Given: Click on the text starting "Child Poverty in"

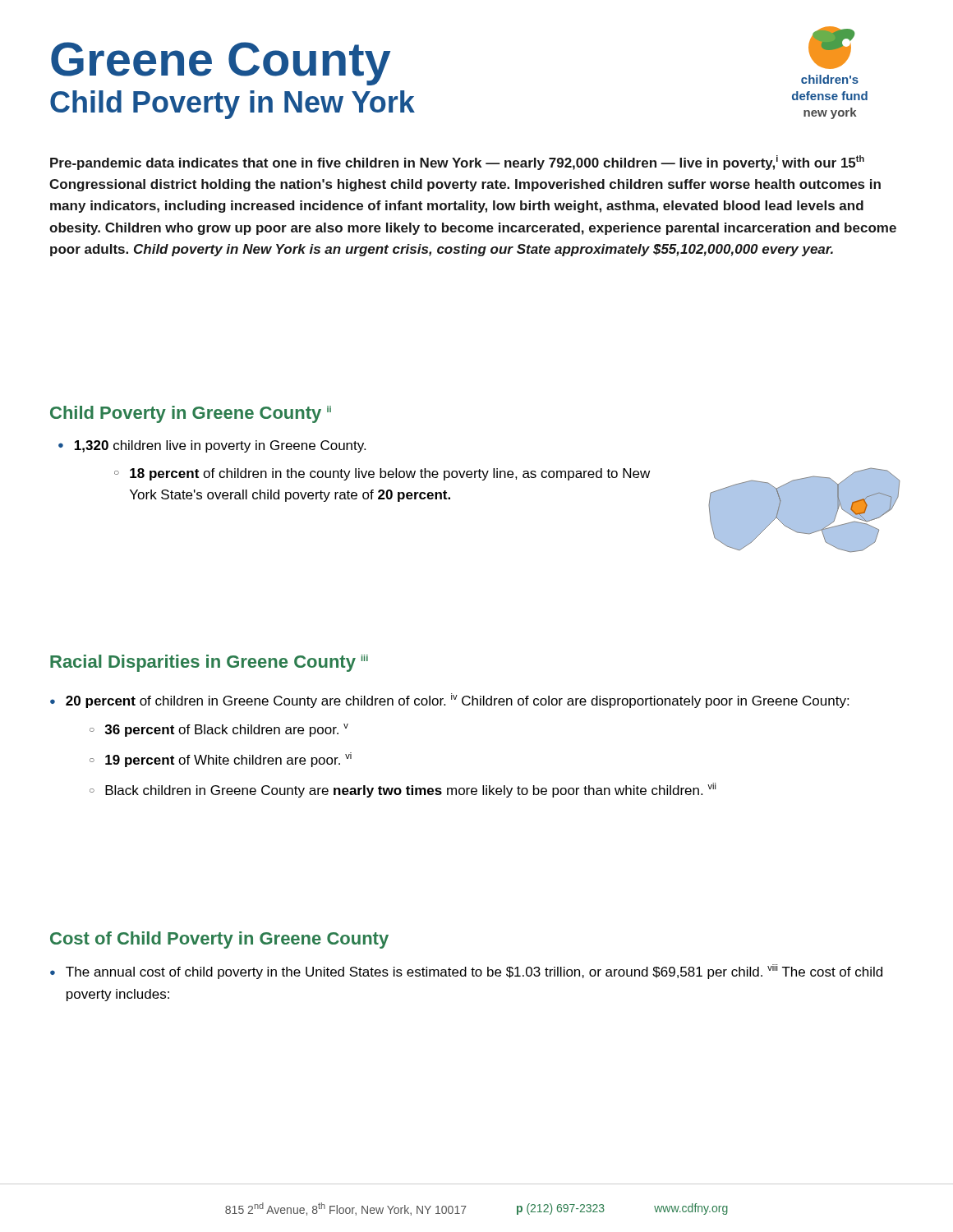Looking at the screenshot, I should click(x=190, y=413).
